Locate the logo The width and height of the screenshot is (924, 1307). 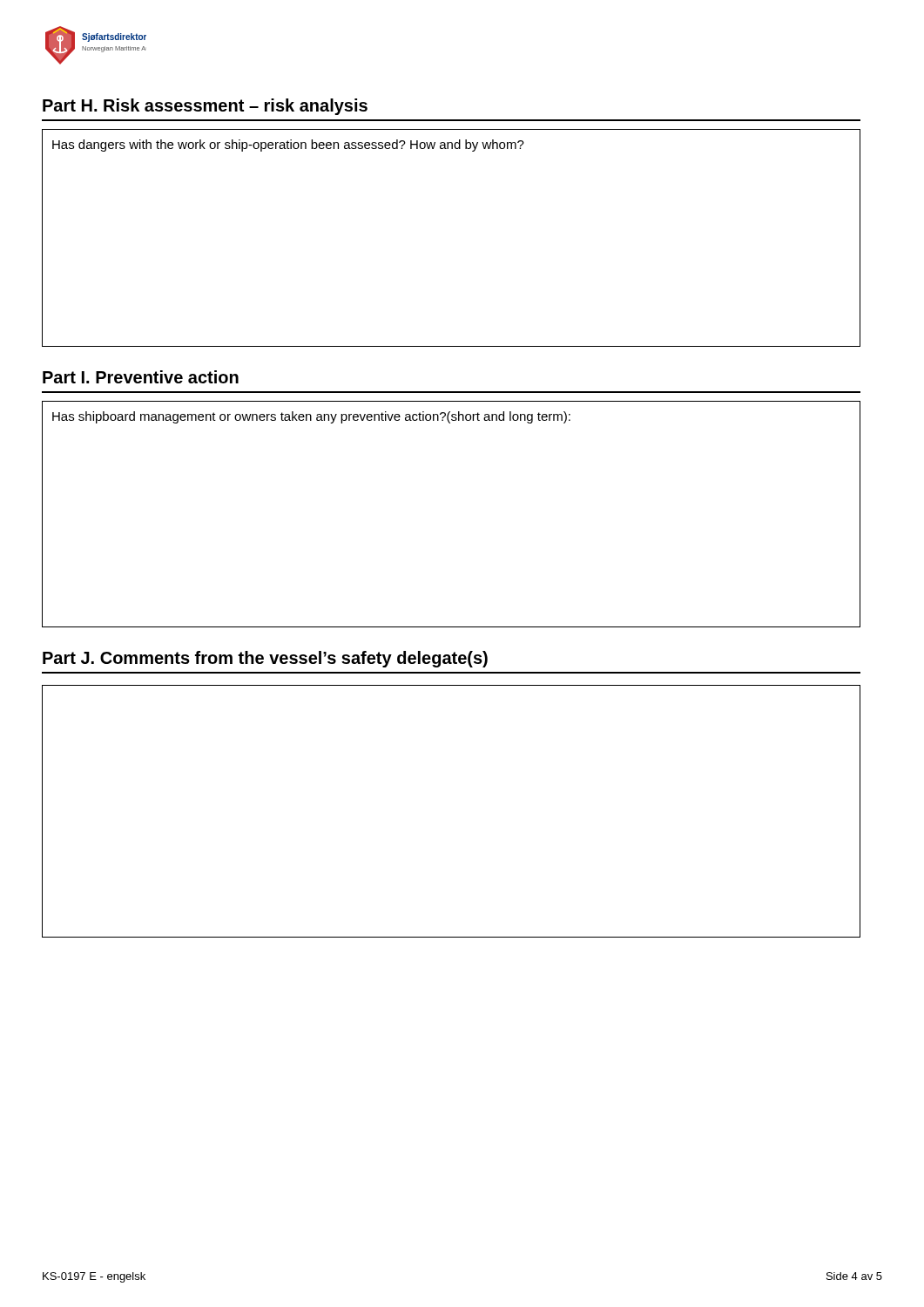point(94,45)
